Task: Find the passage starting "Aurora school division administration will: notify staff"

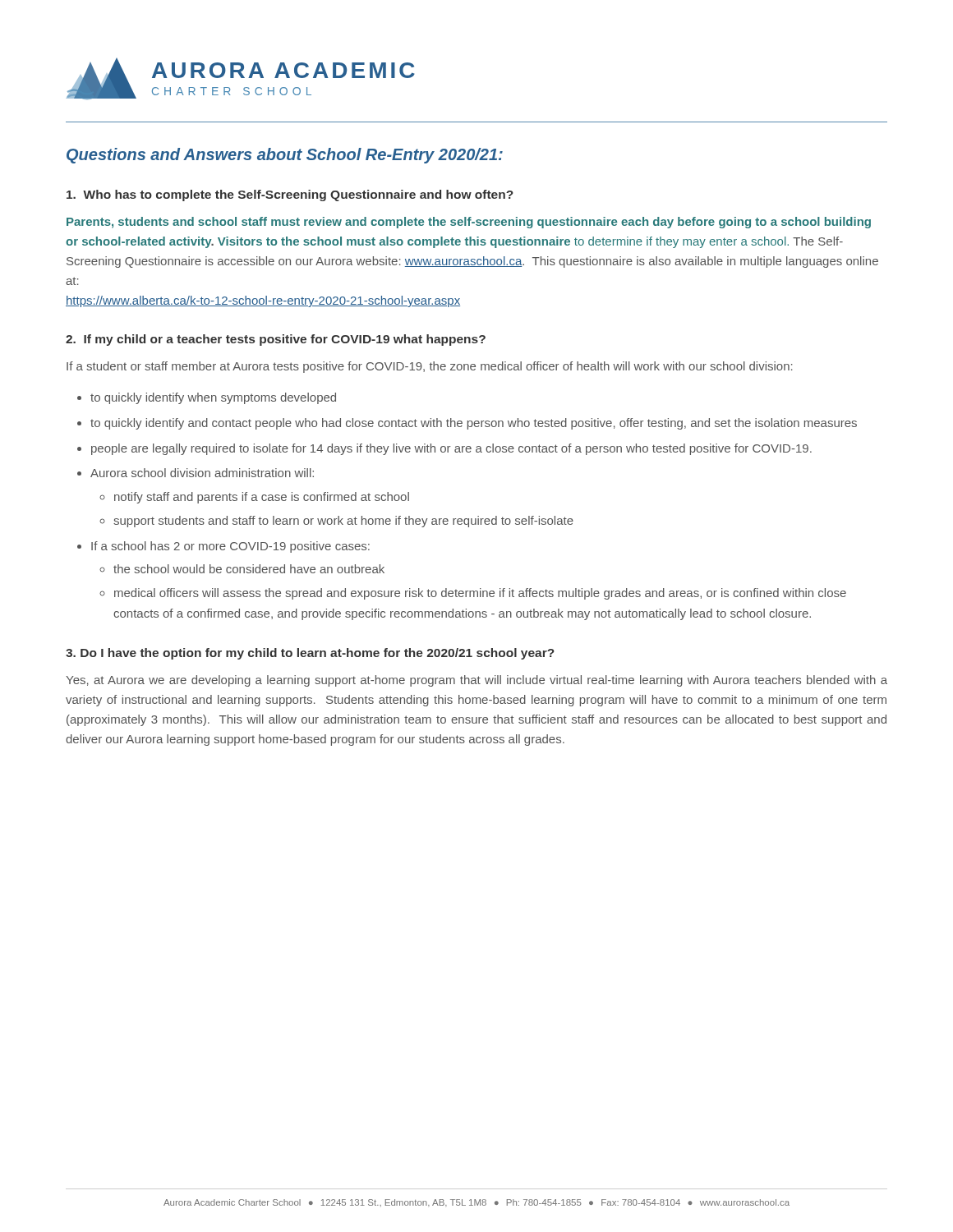Action: click(x=202, y=473)
